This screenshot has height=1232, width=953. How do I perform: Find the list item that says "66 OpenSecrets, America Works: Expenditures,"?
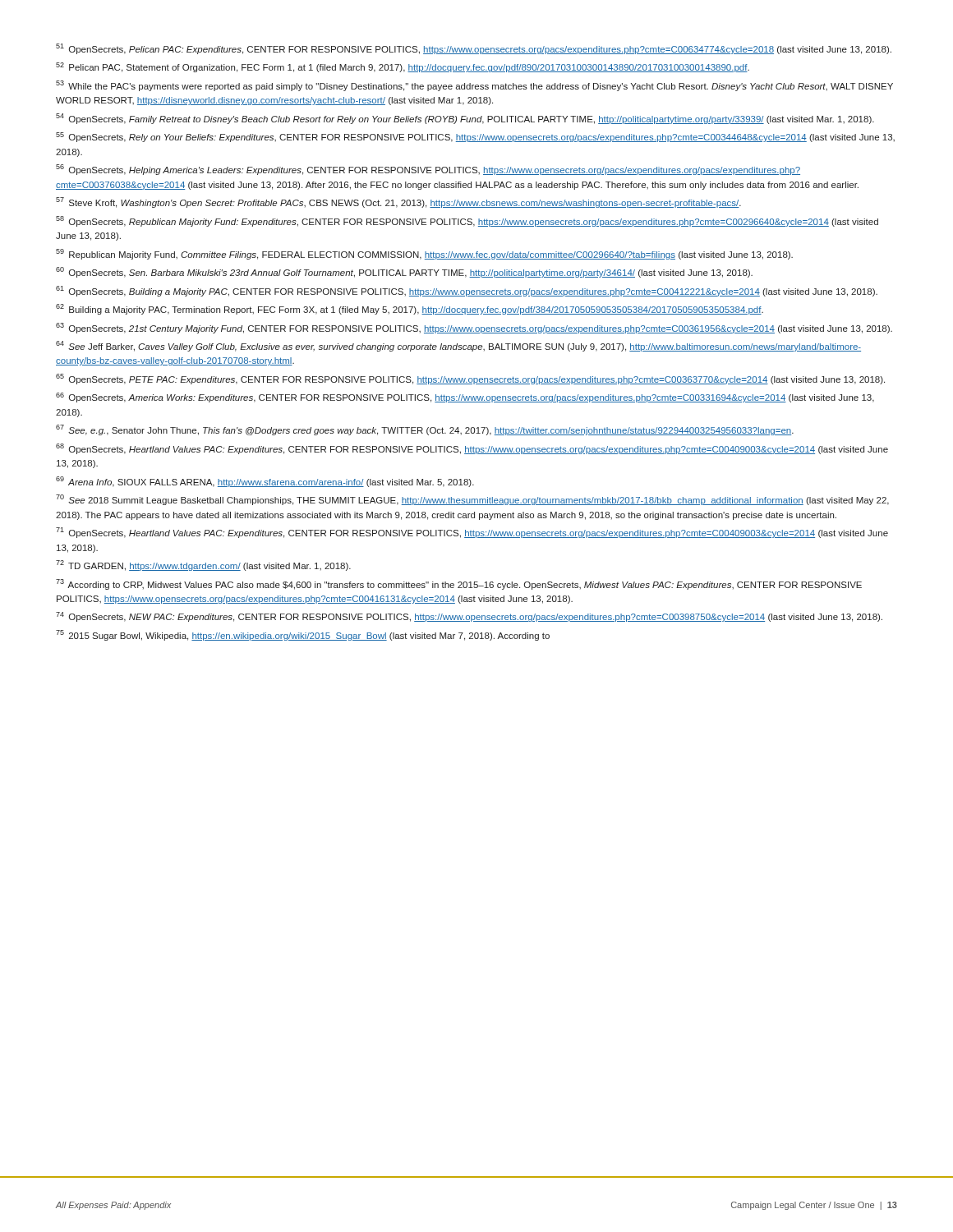(x=465, y=404)
